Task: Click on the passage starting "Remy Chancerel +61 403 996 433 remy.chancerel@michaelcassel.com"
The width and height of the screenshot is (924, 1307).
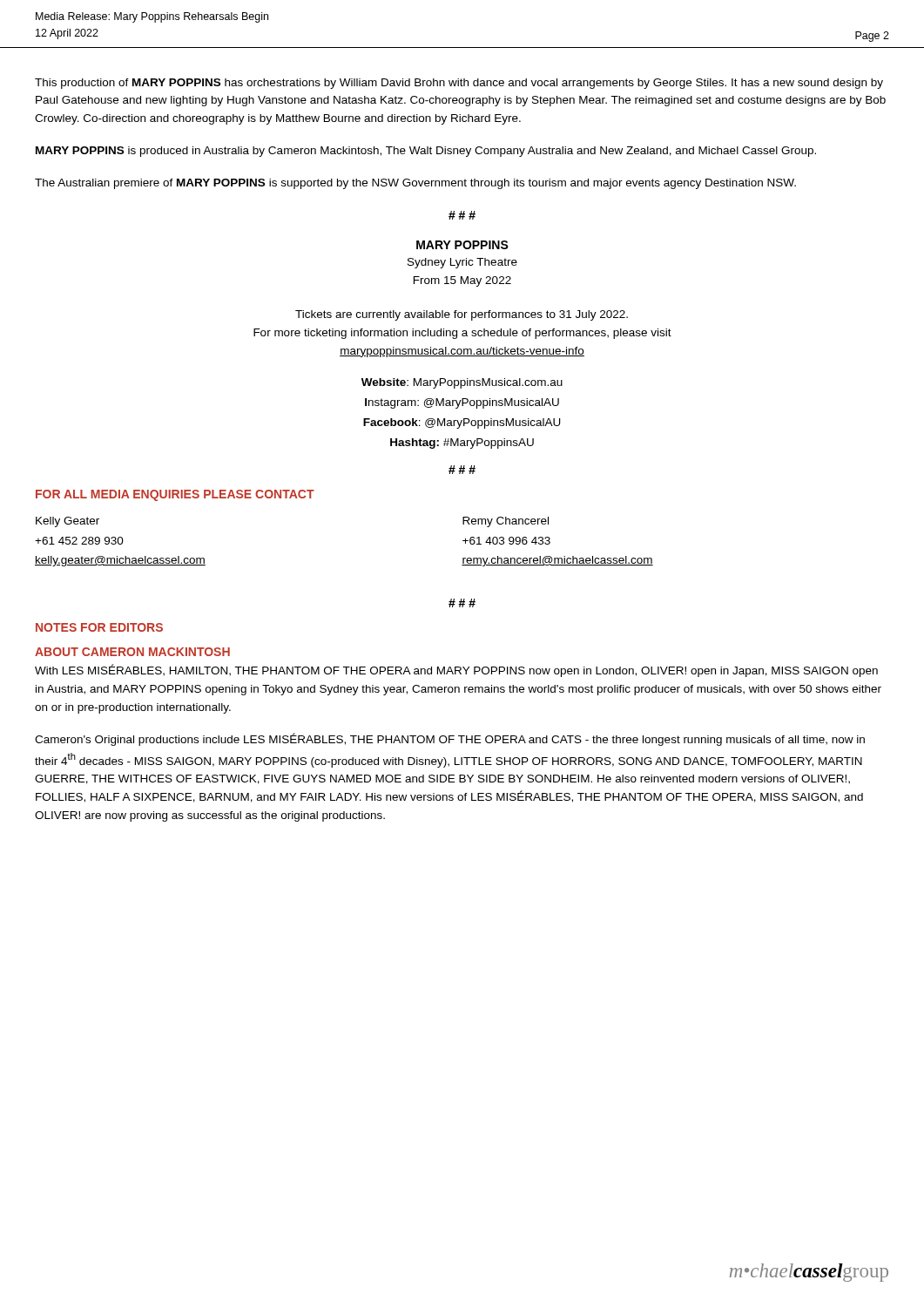Action: click(557, 540)
